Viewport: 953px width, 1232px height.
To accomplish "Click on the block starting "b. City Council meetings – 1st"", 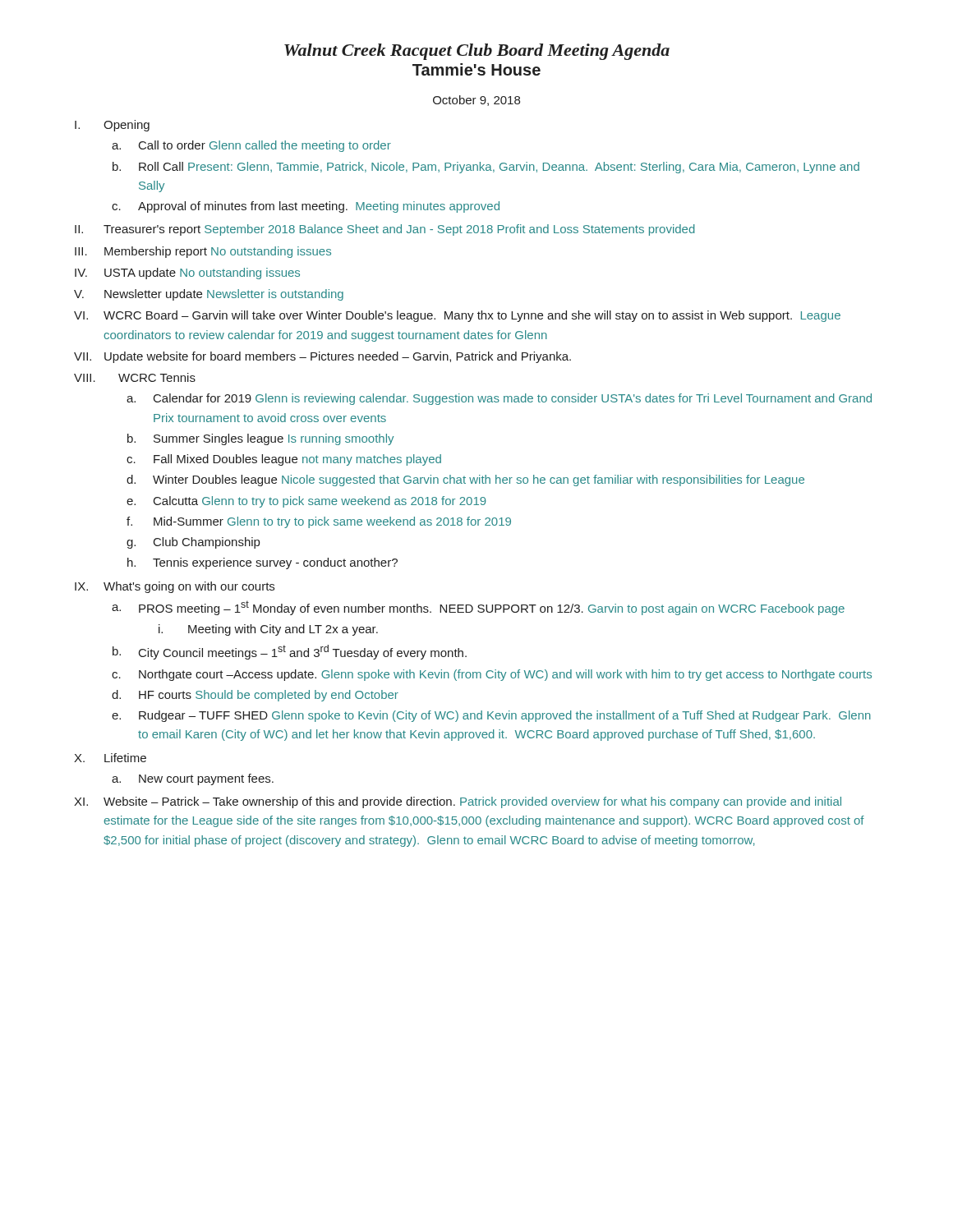I will coord(290,652).
